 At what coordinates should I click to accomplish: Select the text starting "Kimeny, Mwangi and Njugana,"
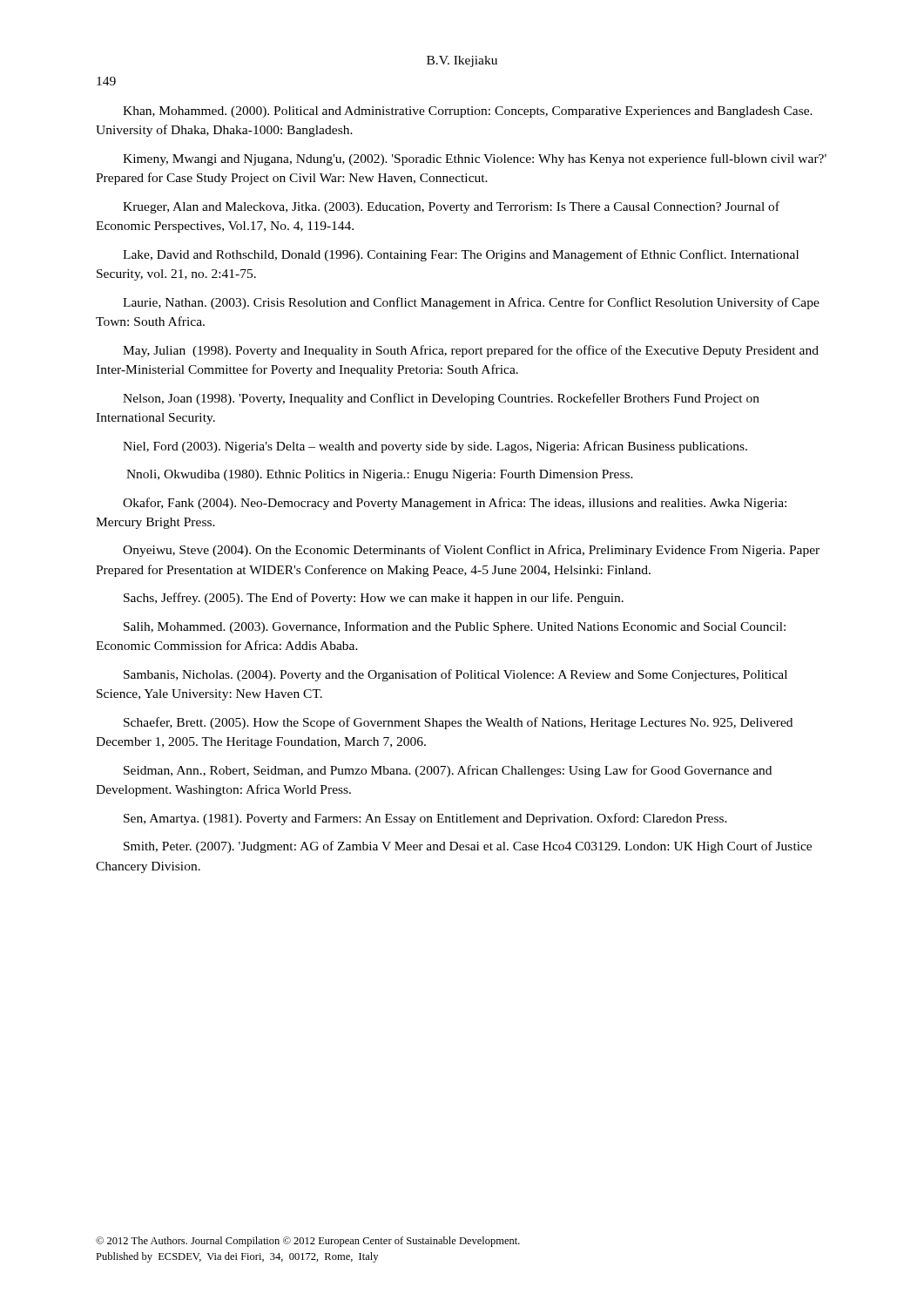461,168
